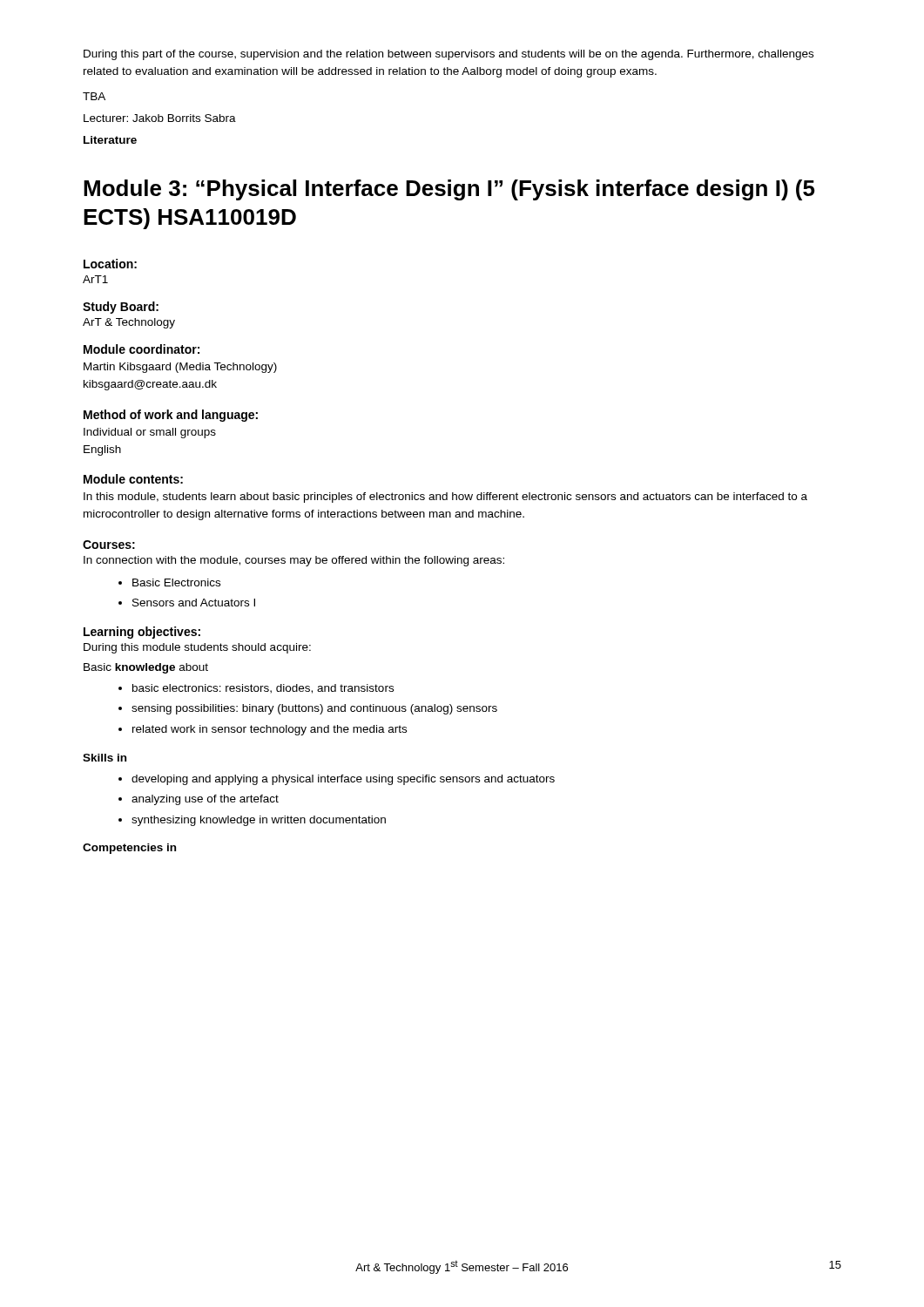Locate the text block containing "In this module, students learn"
The height and width of the screenshot is (1307, 924).
point(445,505)
